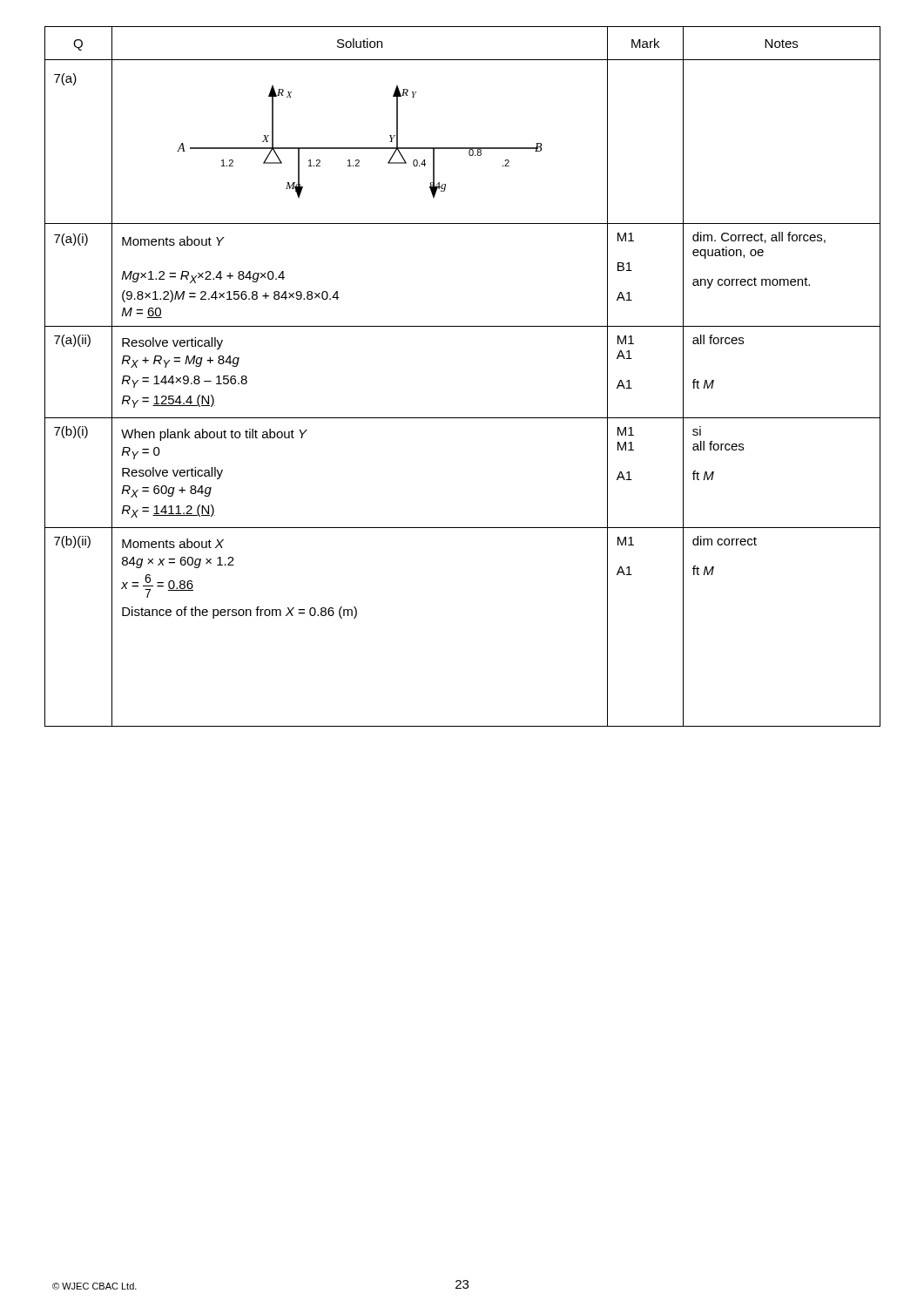The height and width of the screenshot is (1307, 924).
Task: Select a table
Action: tap(462, 376)
